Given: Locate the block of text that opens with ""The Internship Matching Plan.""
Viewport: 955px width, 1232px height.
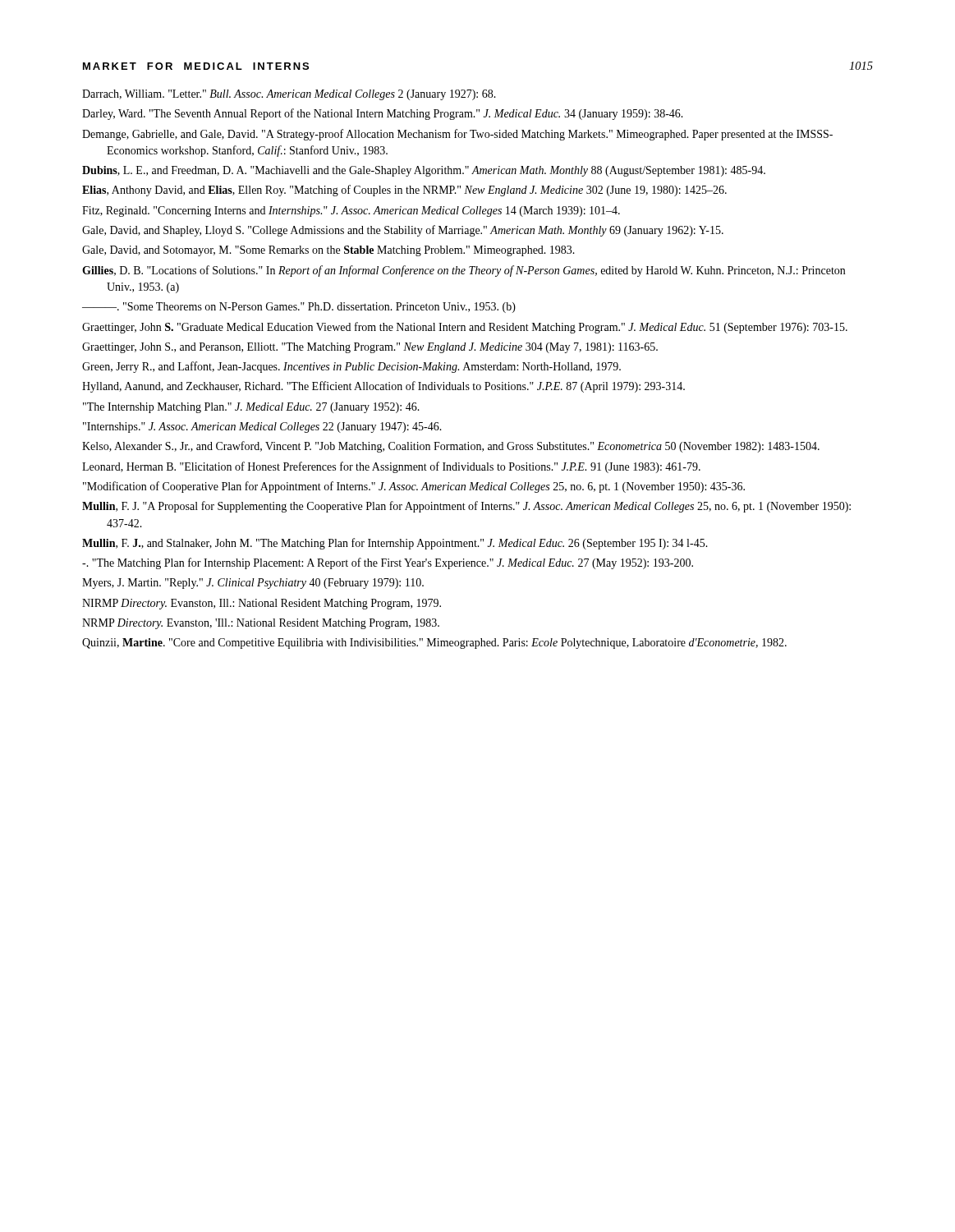Looking at the screenshot, I should point(251,407).
